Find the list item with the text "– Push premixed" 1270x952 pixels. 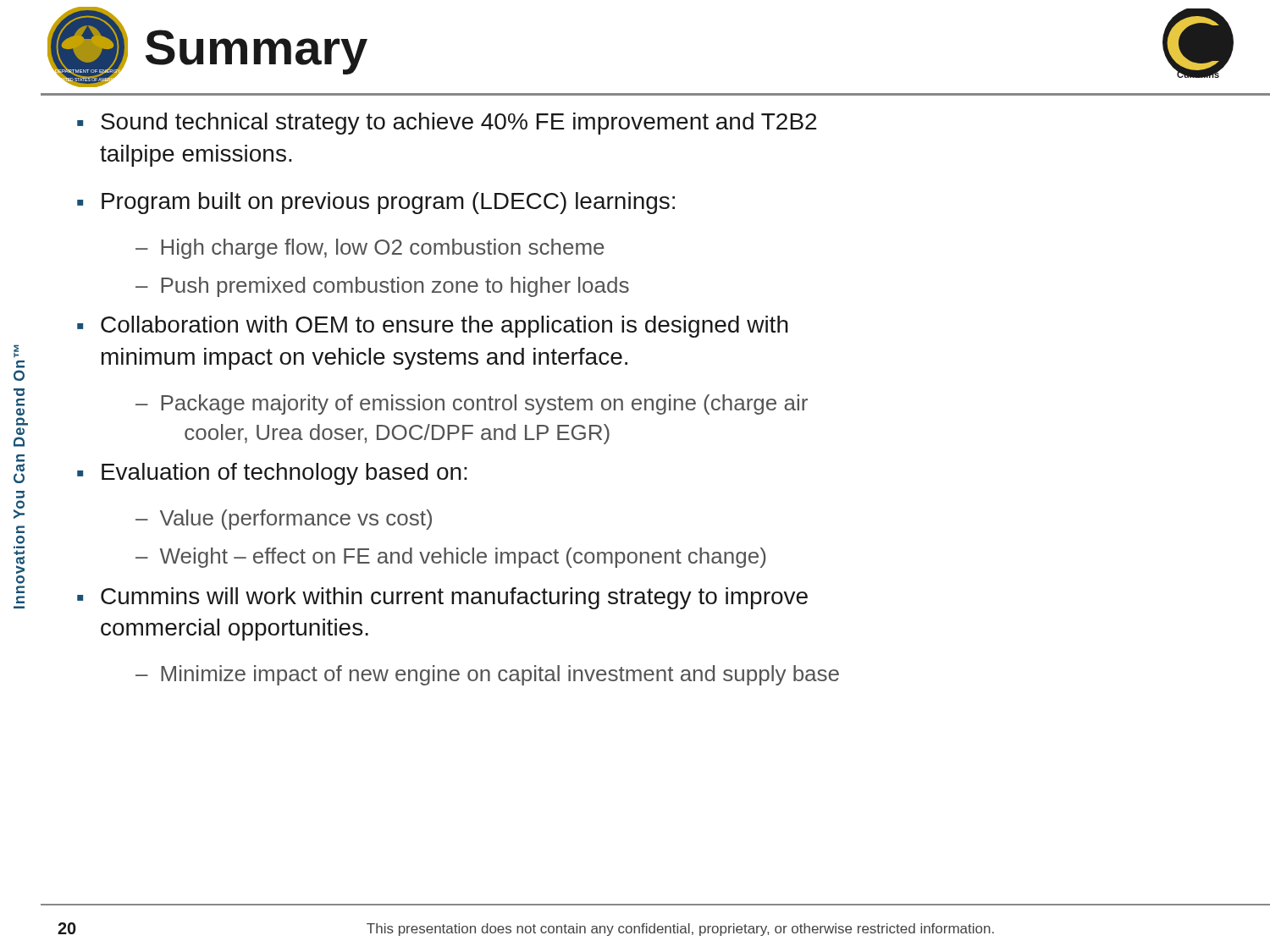tap(382, 286)
